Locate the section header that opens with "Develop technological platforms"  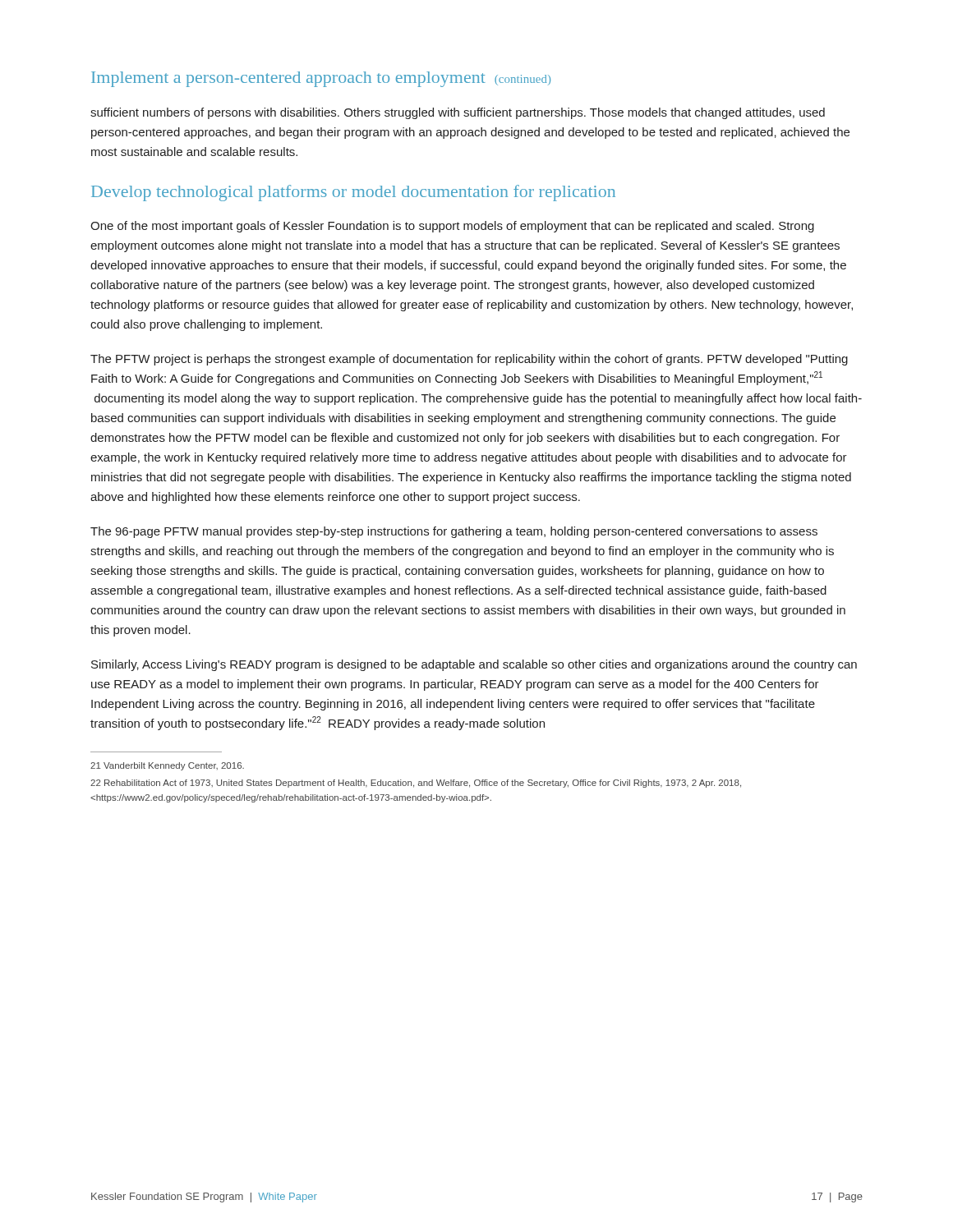353,191
